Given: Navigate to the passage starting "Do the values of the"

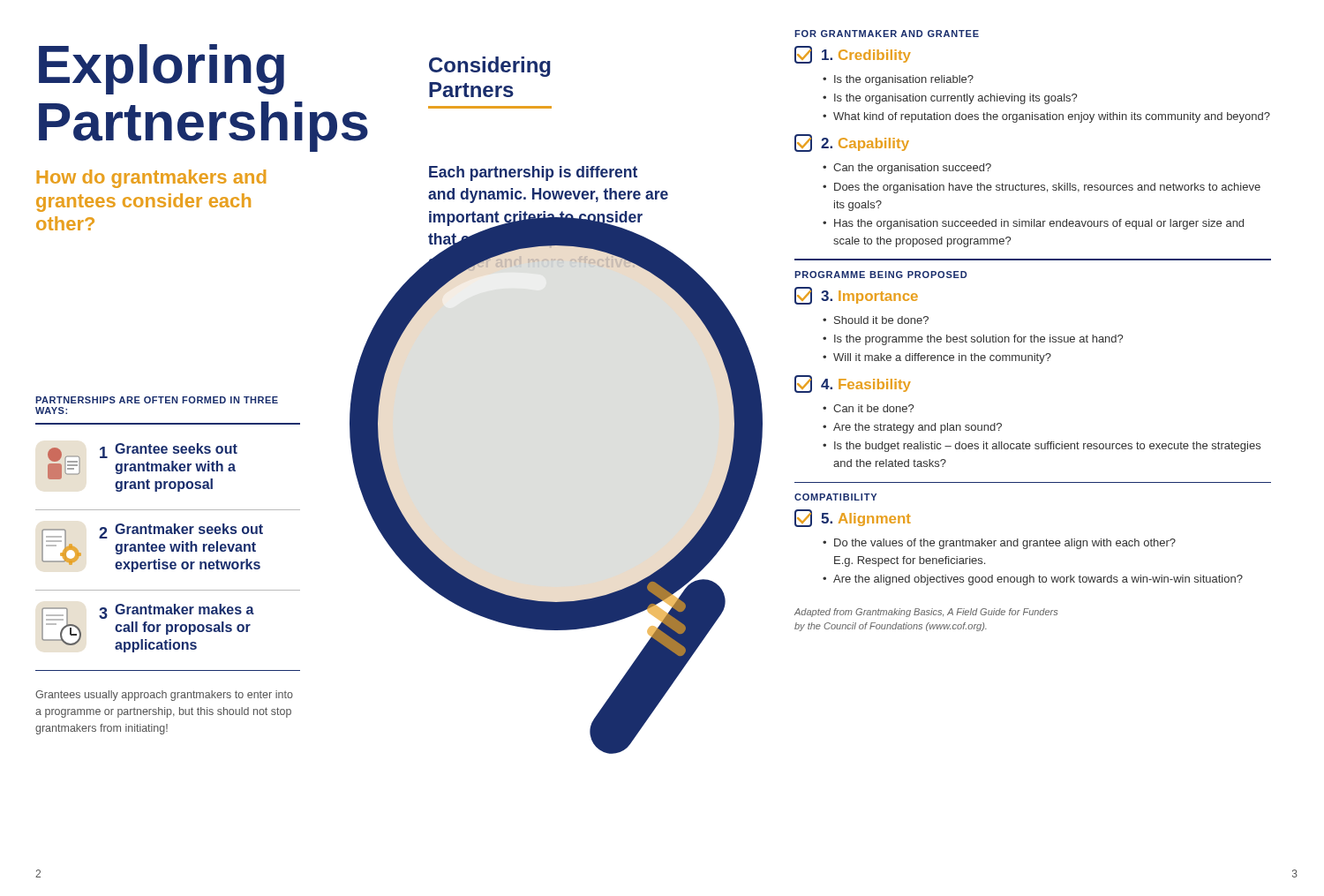Looking at the screenshot, I should coord(1005,551).
